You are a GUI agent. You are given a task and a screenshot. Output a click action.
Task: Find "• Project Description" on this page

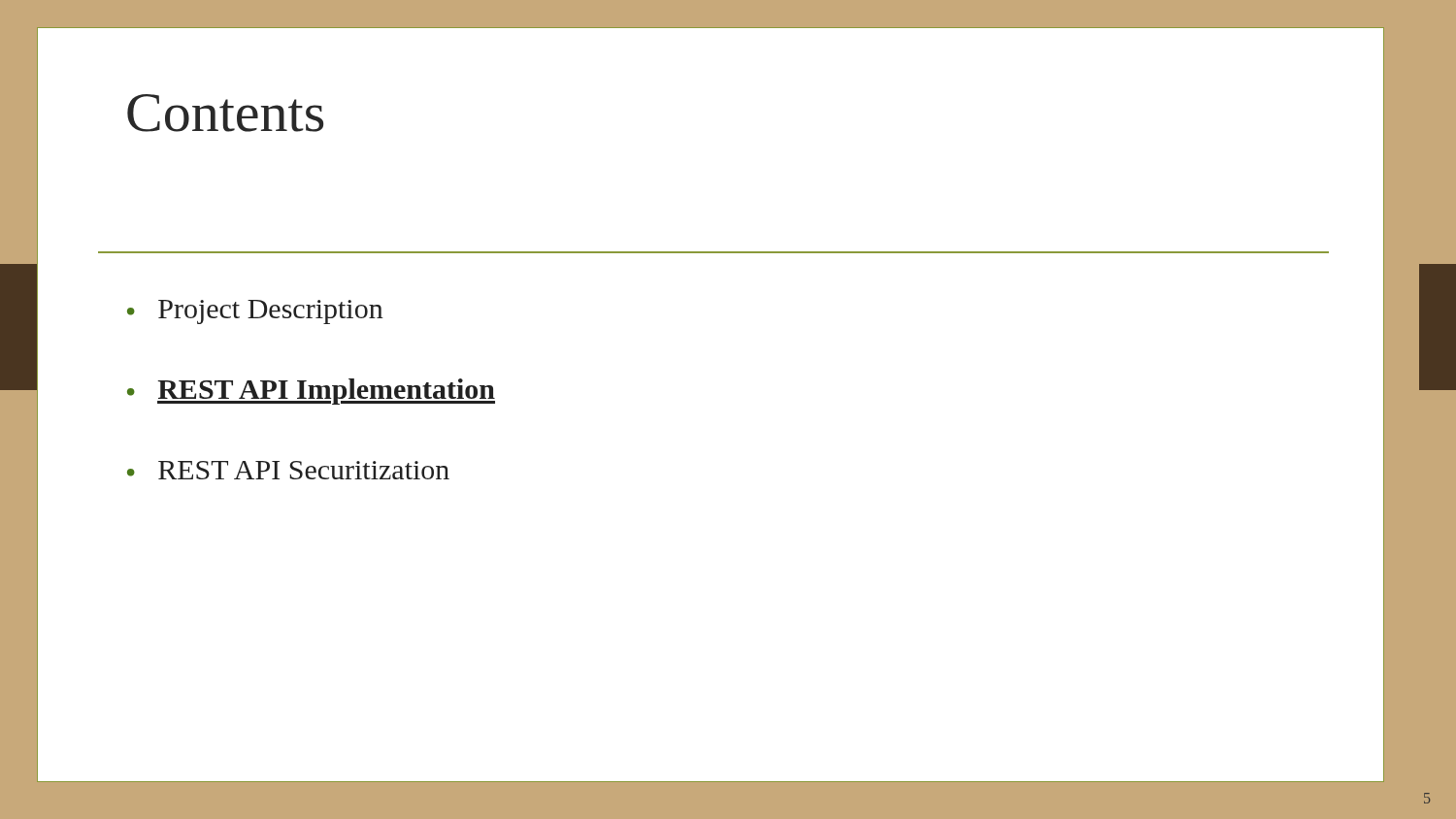254,311
